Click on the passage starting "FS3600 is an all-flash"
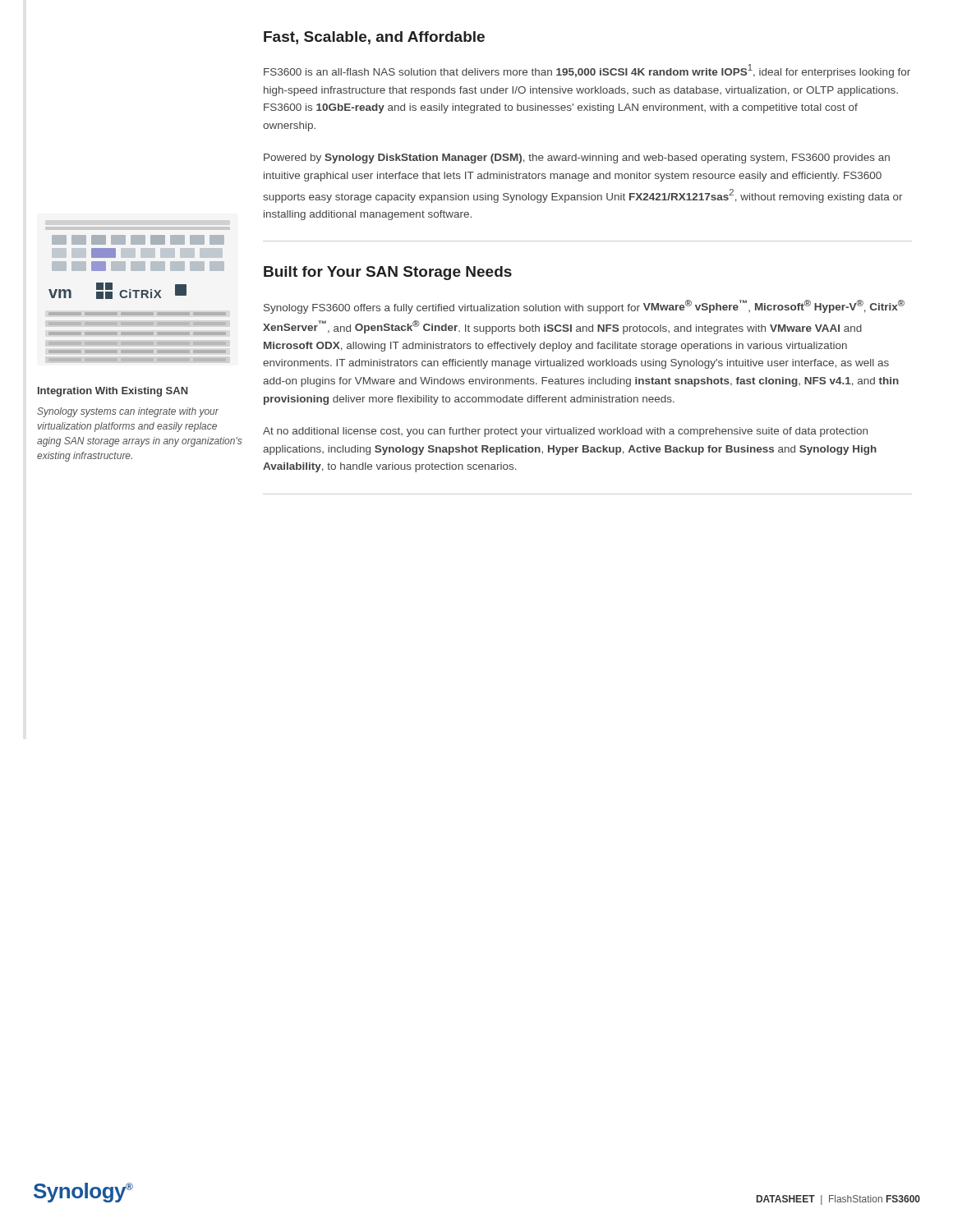 click(587, 97)
